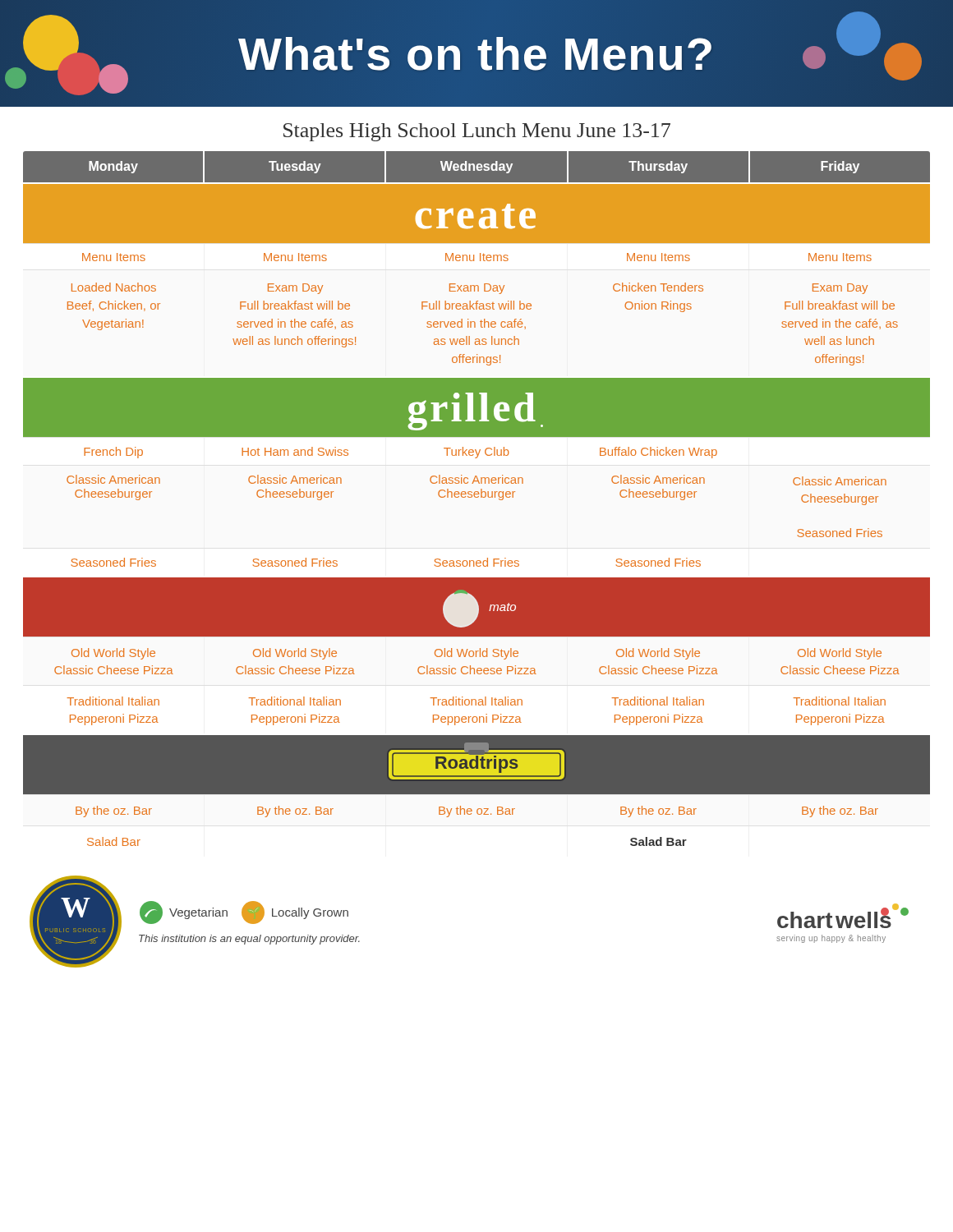Point to "Locally Grown"

pos(310,912)
